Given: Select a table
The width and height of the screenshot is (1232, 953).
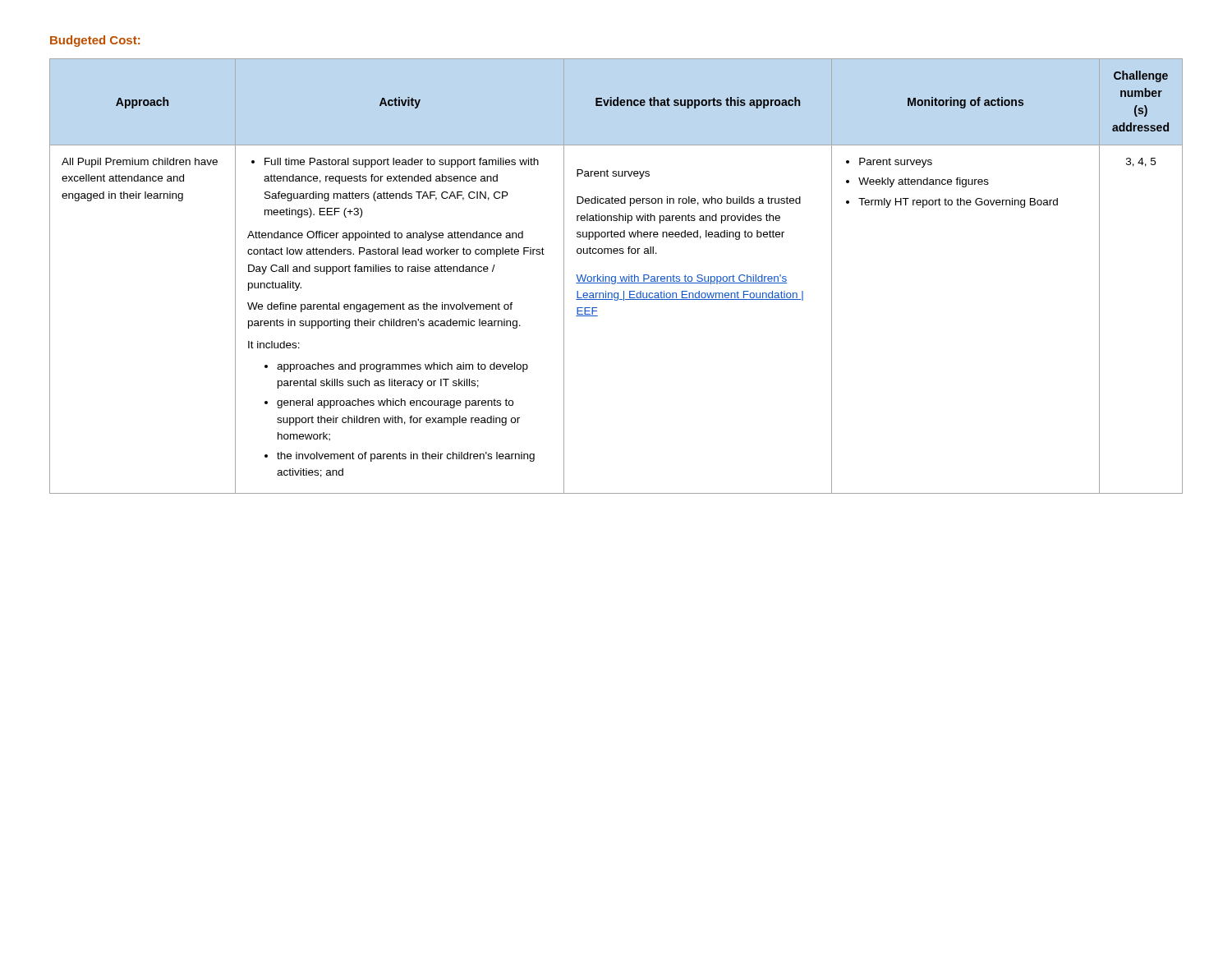Looking at the screenshot, I should [616, 276].
